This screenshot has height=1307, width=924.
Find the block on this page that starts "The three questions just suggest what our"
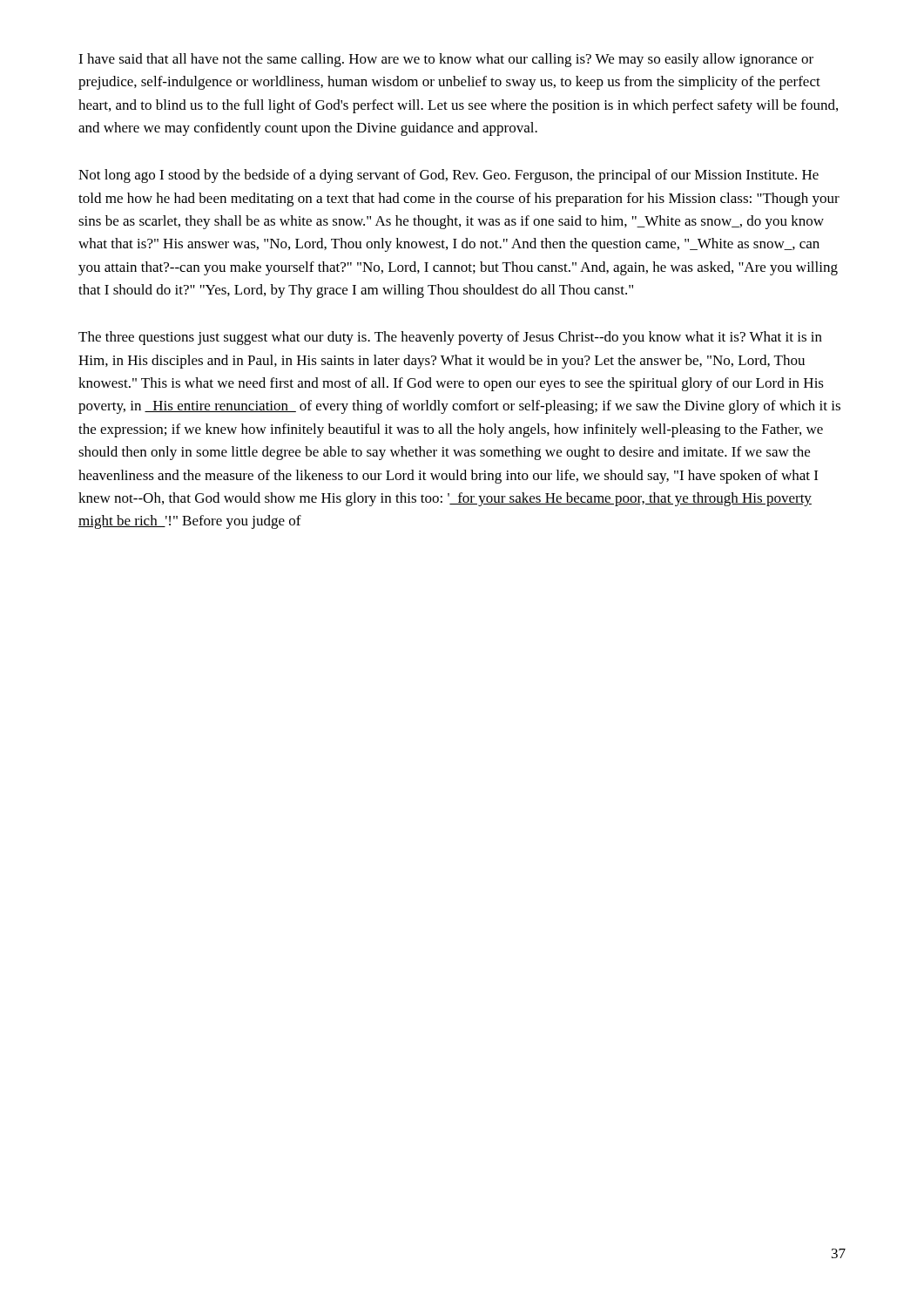point(460,429)
